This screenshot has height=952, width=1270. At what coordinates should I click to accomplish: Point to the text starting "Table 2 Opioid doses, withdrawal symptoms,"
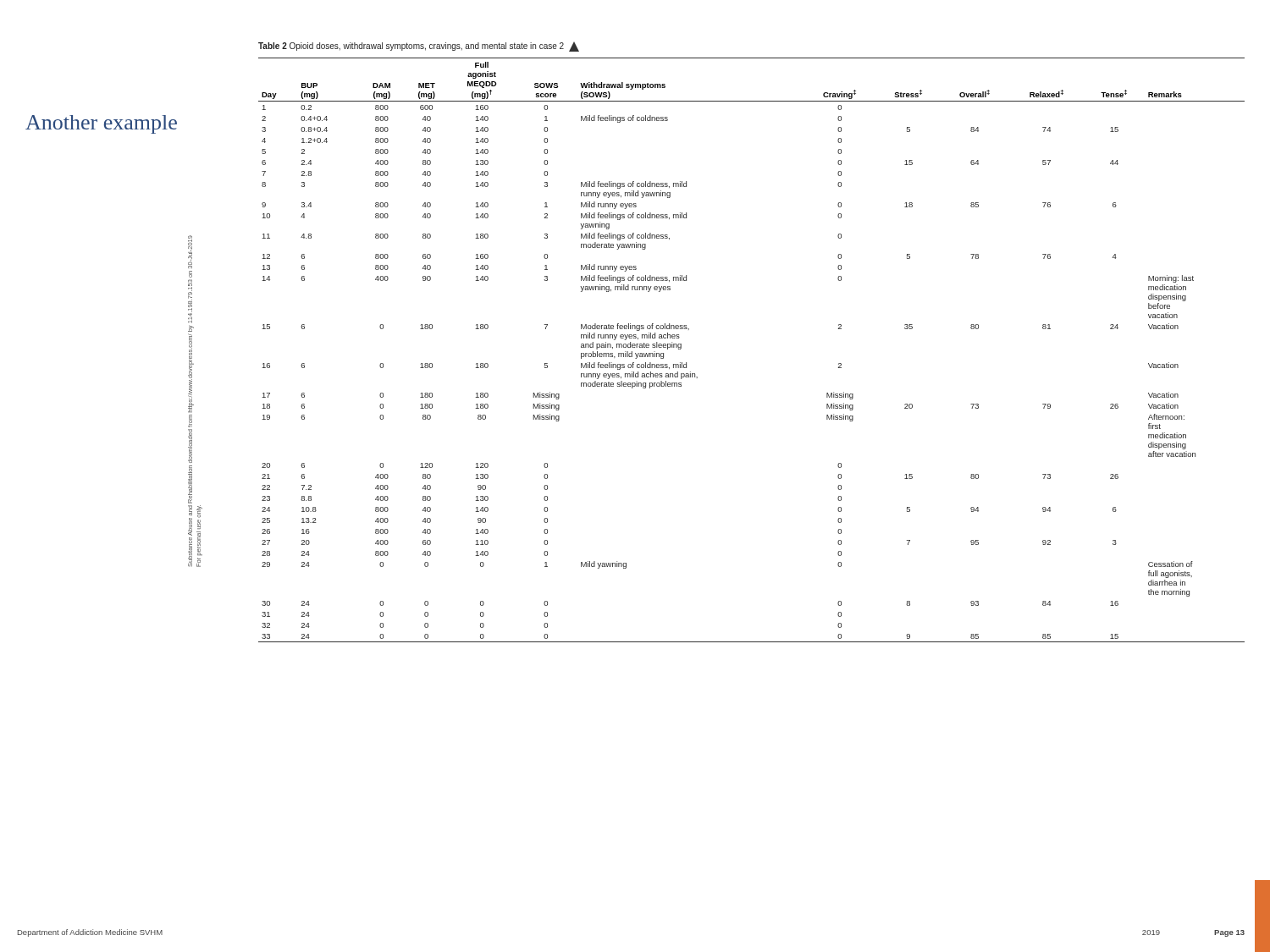click(x=419, y=47)
